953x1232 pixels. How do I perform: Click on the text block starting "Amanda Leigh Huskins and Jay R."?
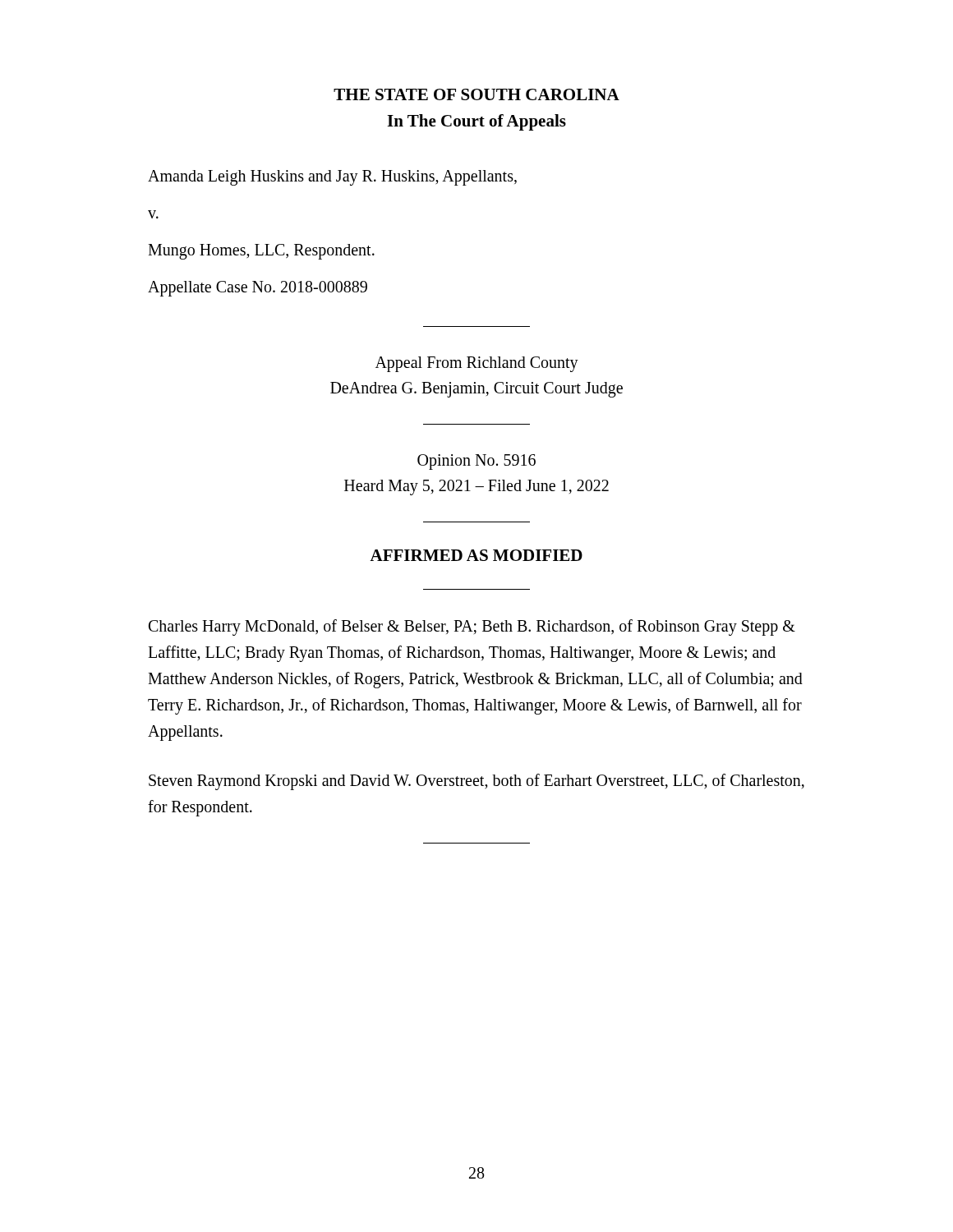coord(333,176)
